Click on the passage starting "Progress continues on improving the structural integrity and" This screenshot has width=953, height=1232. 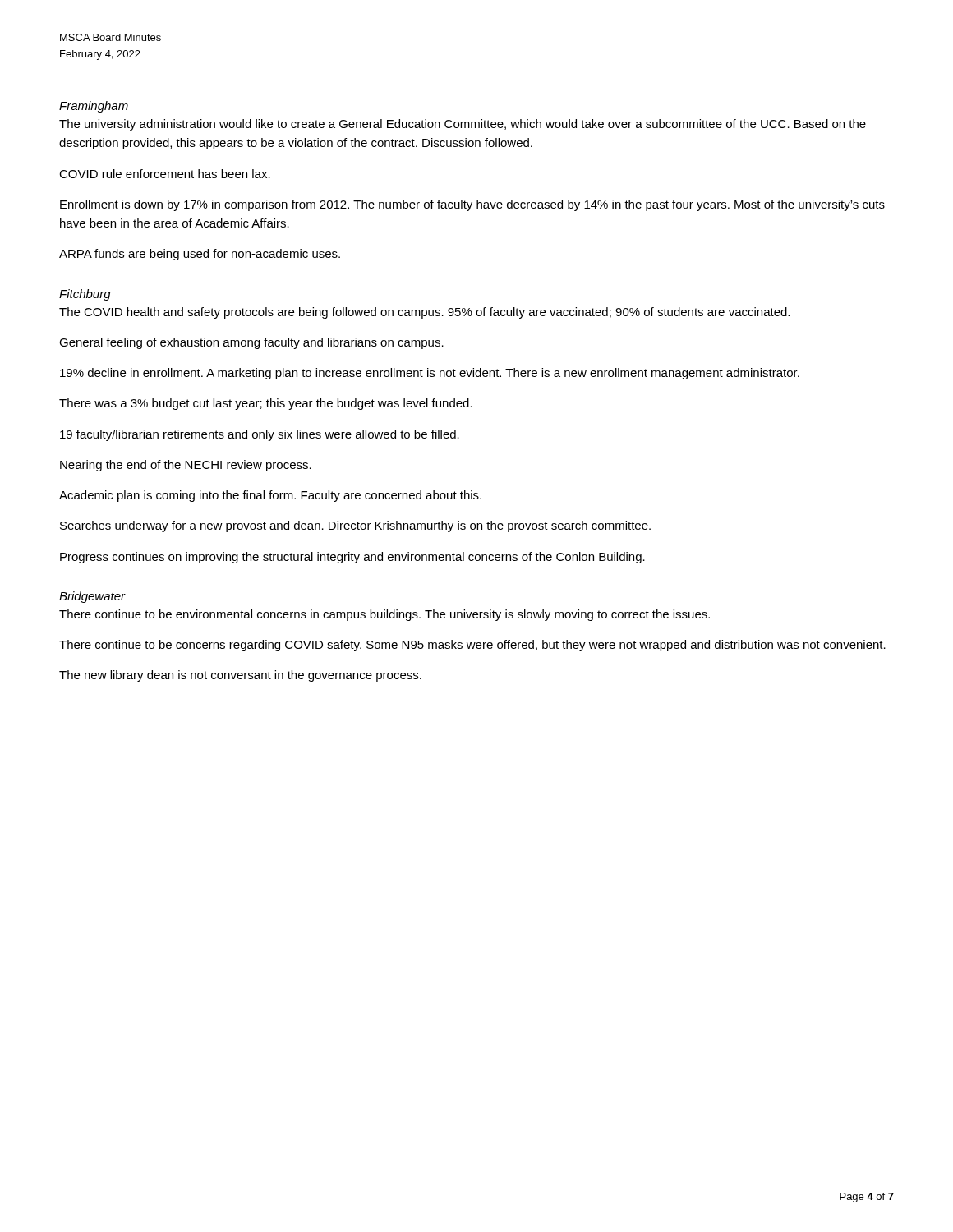[x=352, y=556]
